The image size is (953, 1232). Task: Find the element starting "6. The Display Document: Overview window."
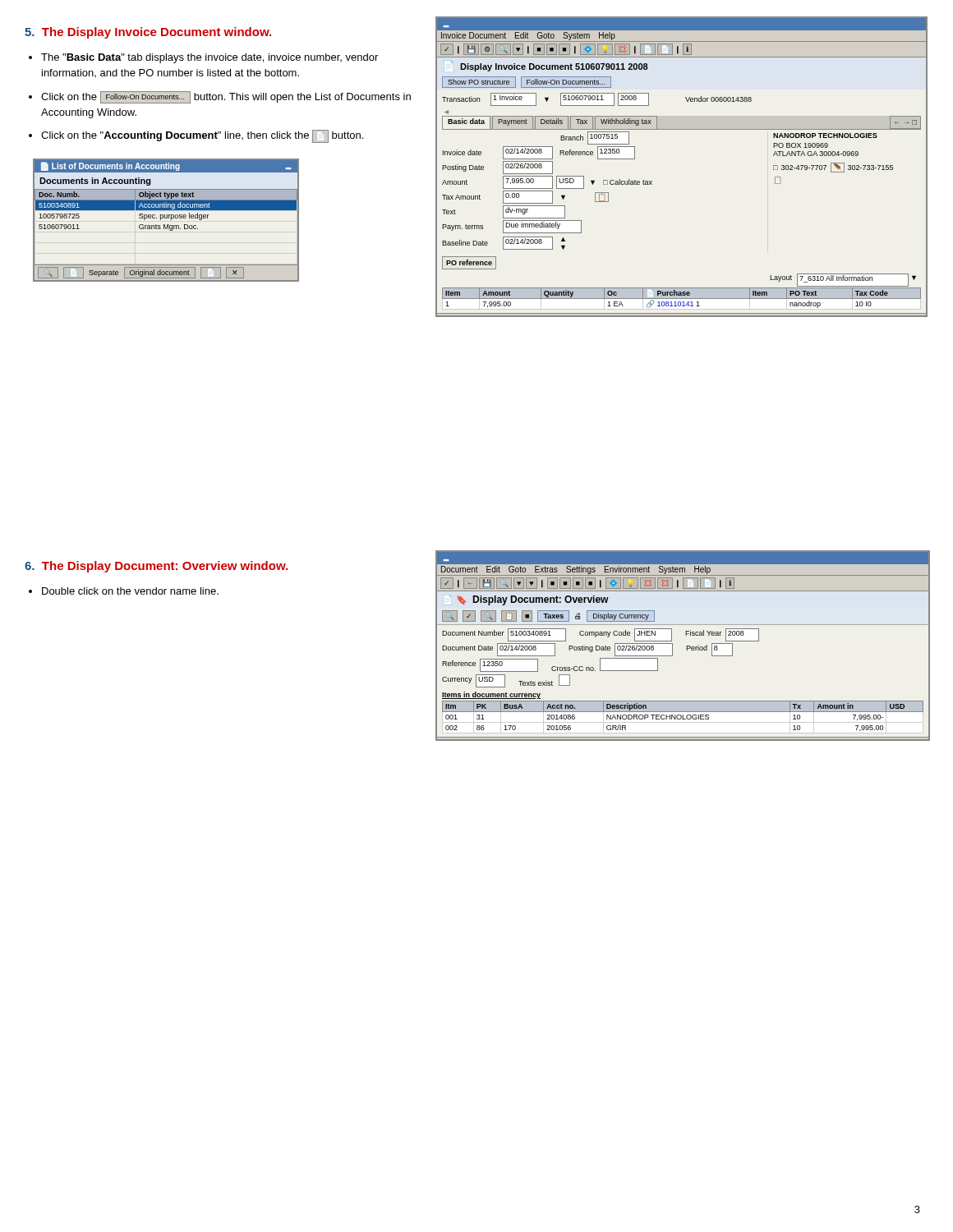pos(157,565)
